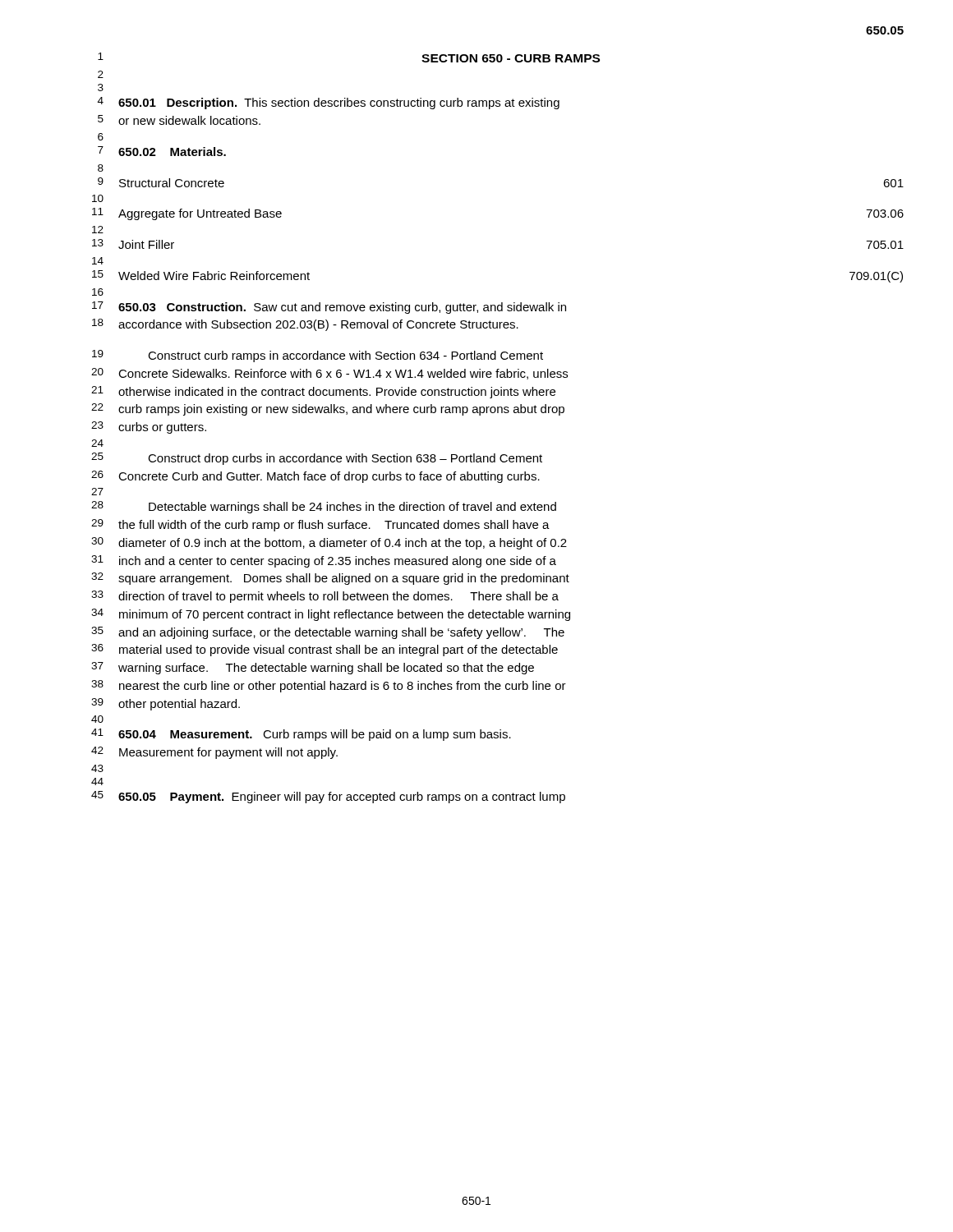
Task: Find the block on this page that starts "29 the full"
Action: pyautogui.click(x=489, y=525)
